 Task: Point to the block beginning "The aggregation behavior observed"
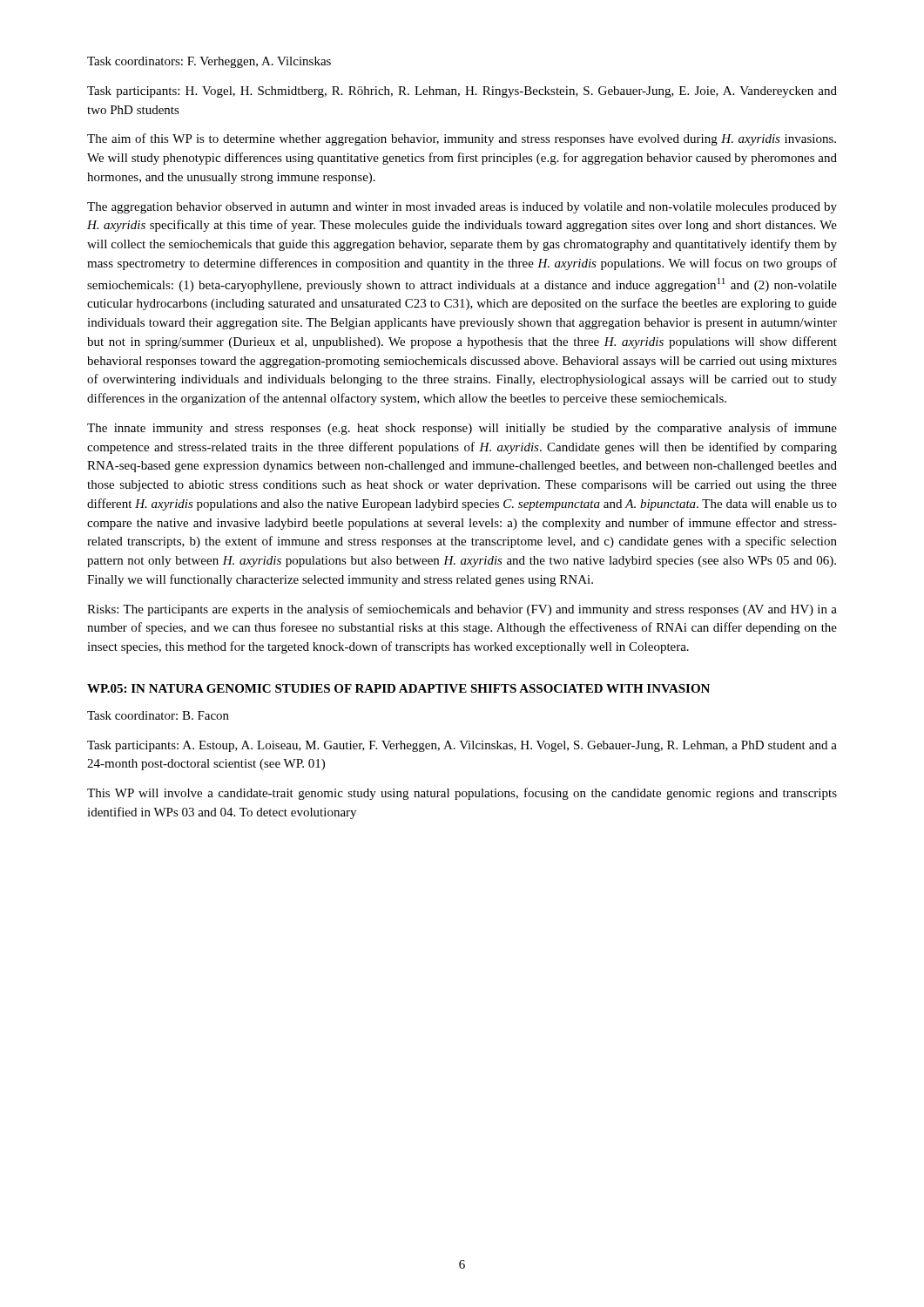[x=462, y=302]
